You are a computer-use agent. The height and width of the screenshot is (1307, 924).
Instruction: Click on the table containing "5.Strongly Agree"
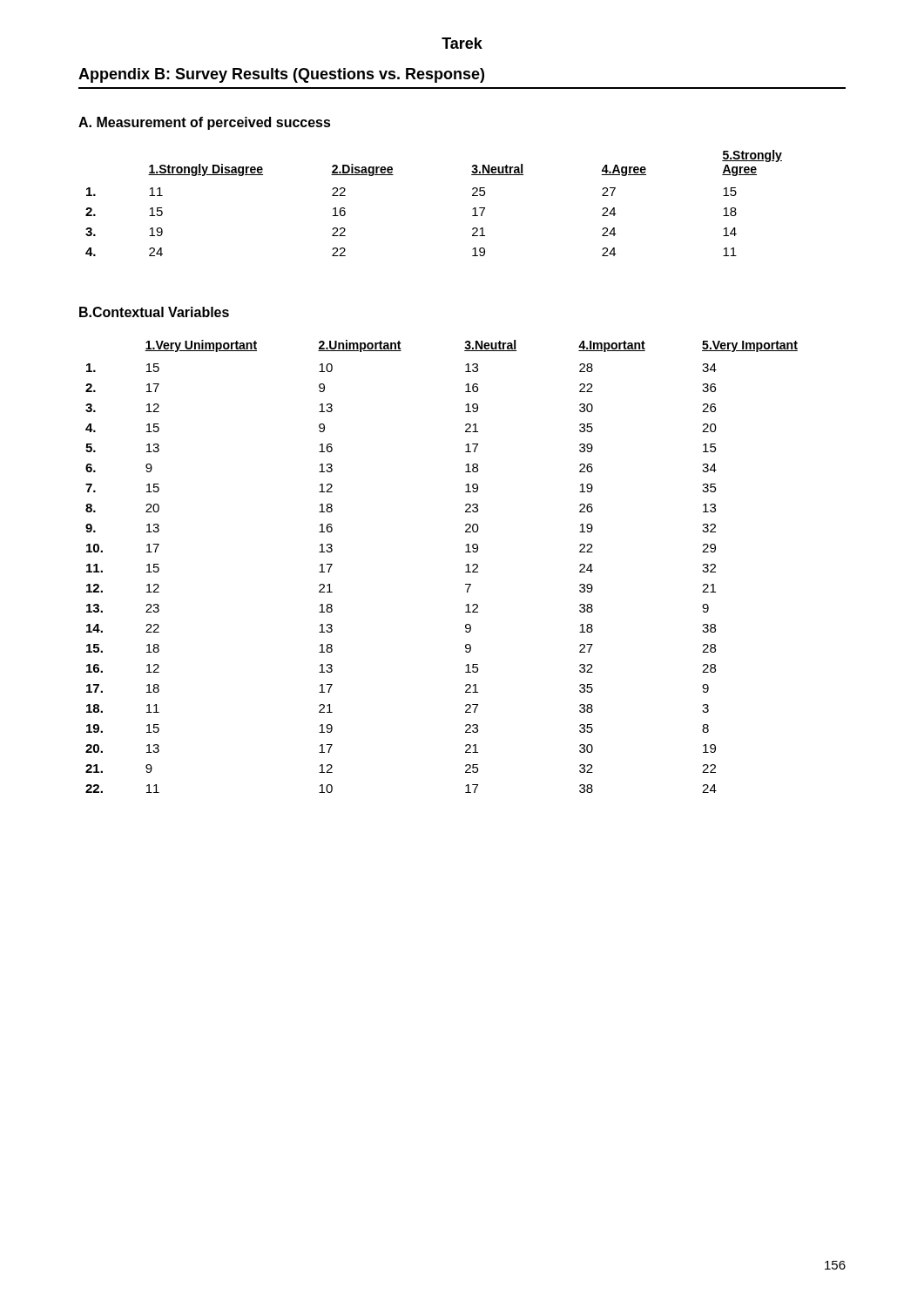click(x=462, y=203)
